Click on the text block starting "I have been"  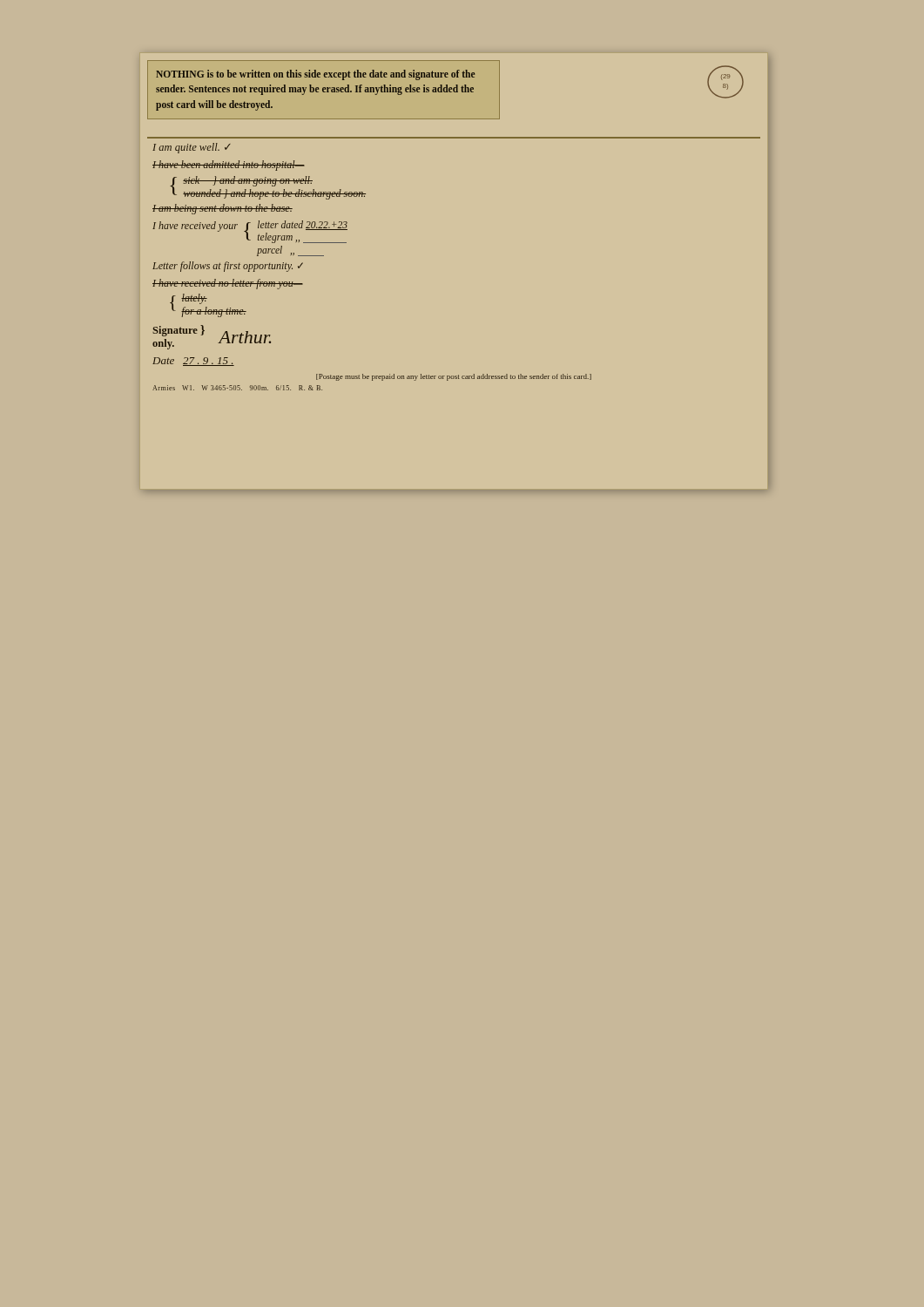coord(228,165)
